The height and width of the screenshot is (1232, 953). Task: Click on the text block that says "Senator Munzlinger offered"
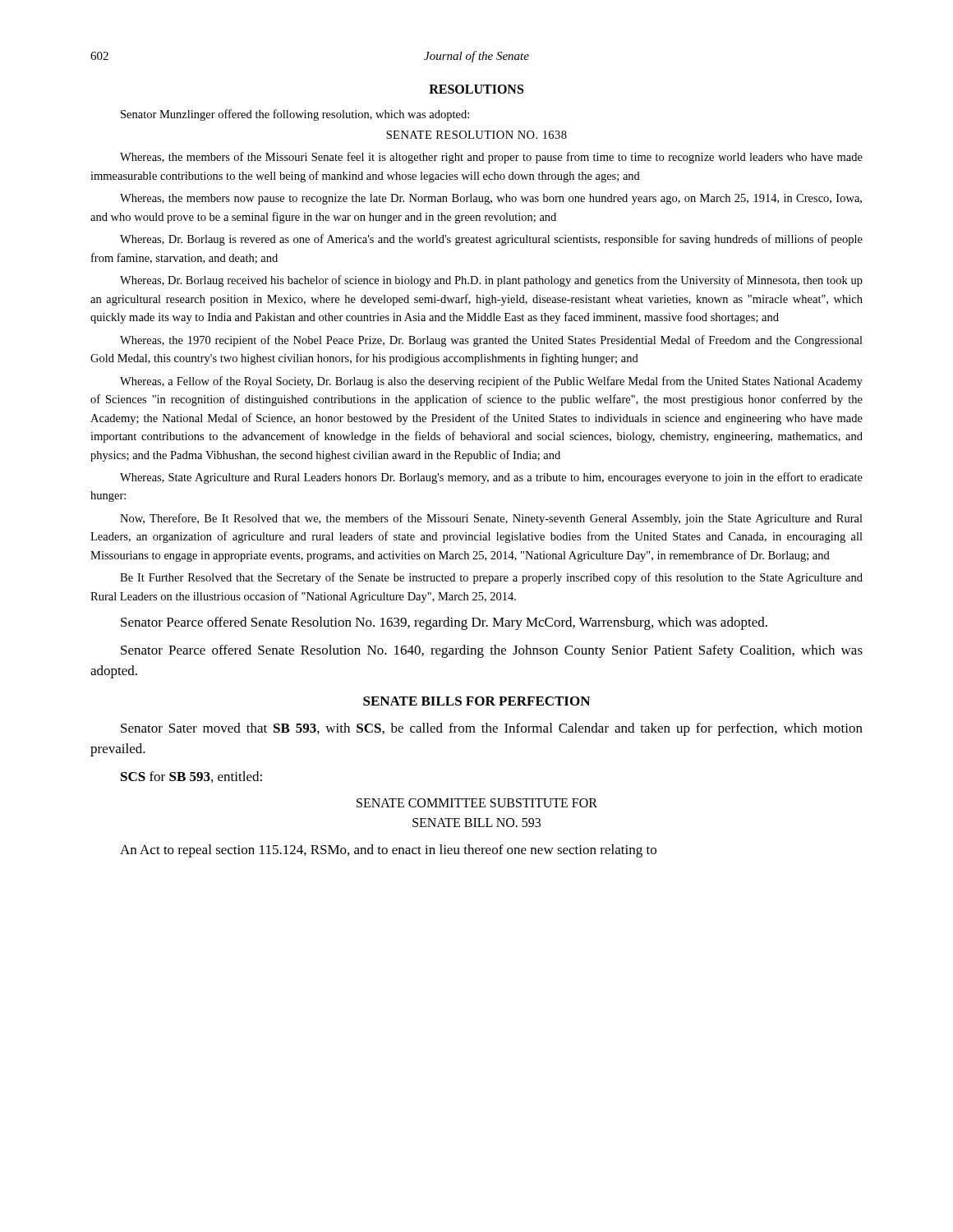pyautogui.click(x=295, y=114)
